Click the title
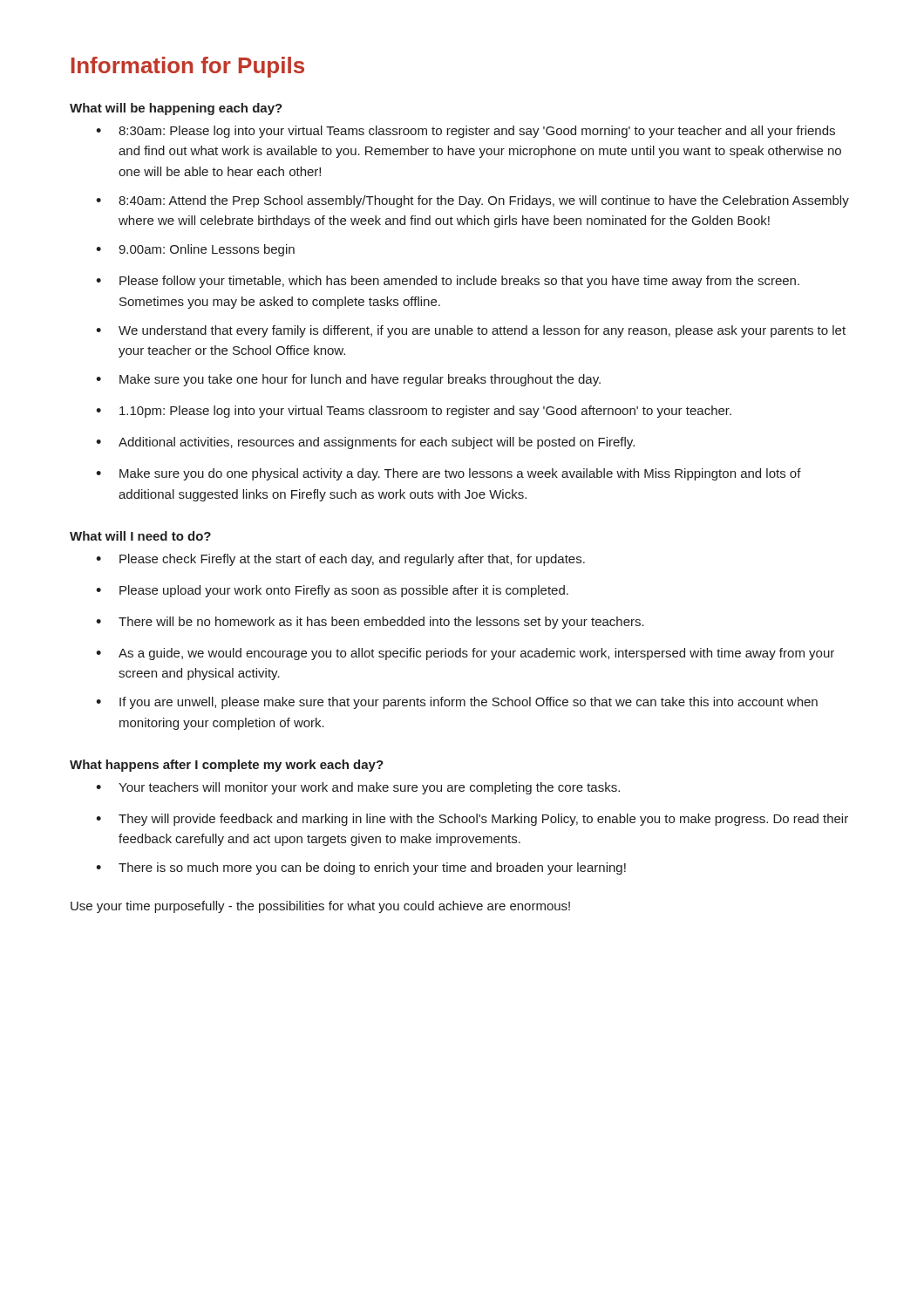The height and width of the screenshot is (1308, 924). tap(187, 65)
